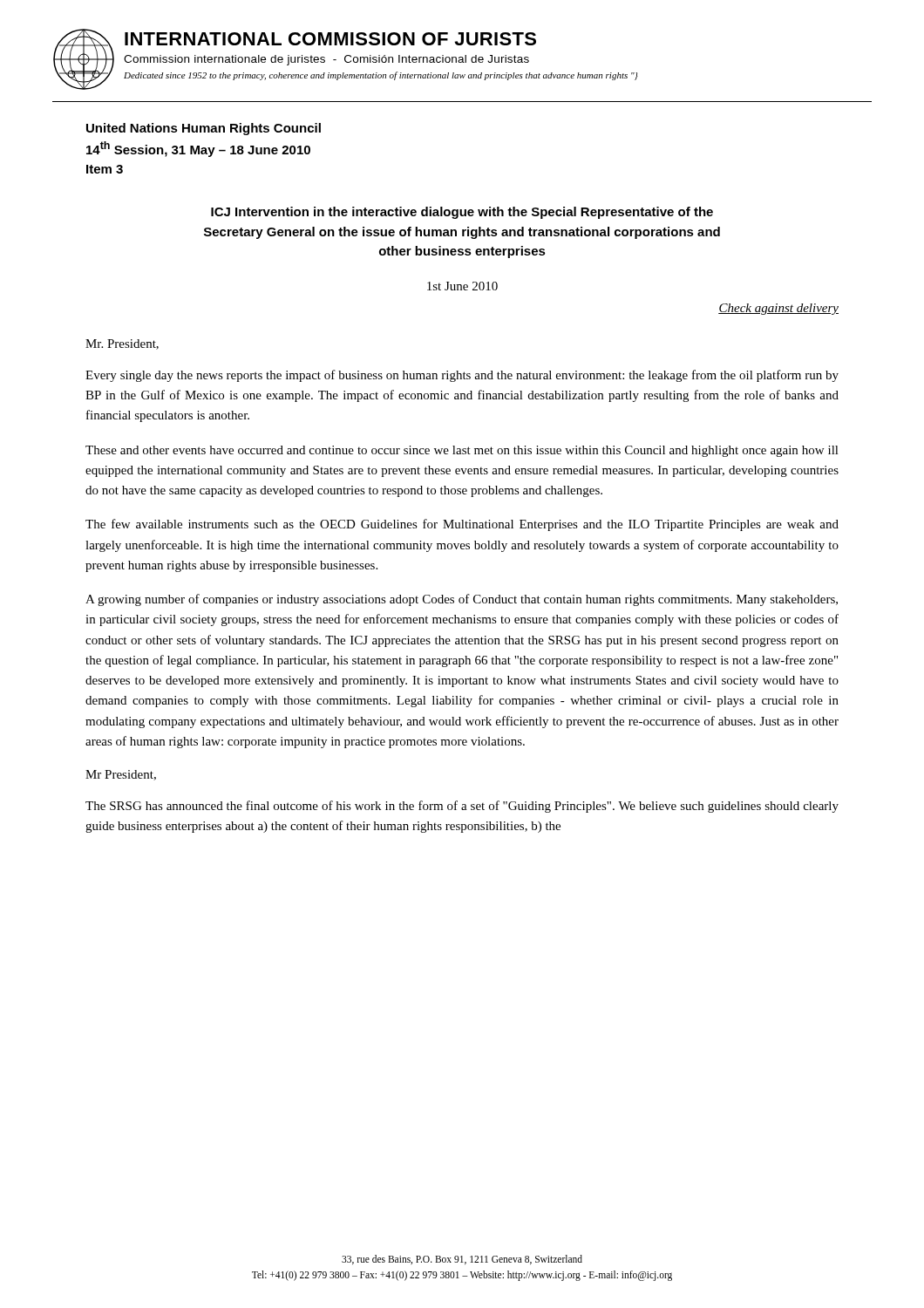The width and height of the screenshot is (924, 1308).
Task: Click on the text starting "Check against delivery"
Action: (x=779, y=308)
